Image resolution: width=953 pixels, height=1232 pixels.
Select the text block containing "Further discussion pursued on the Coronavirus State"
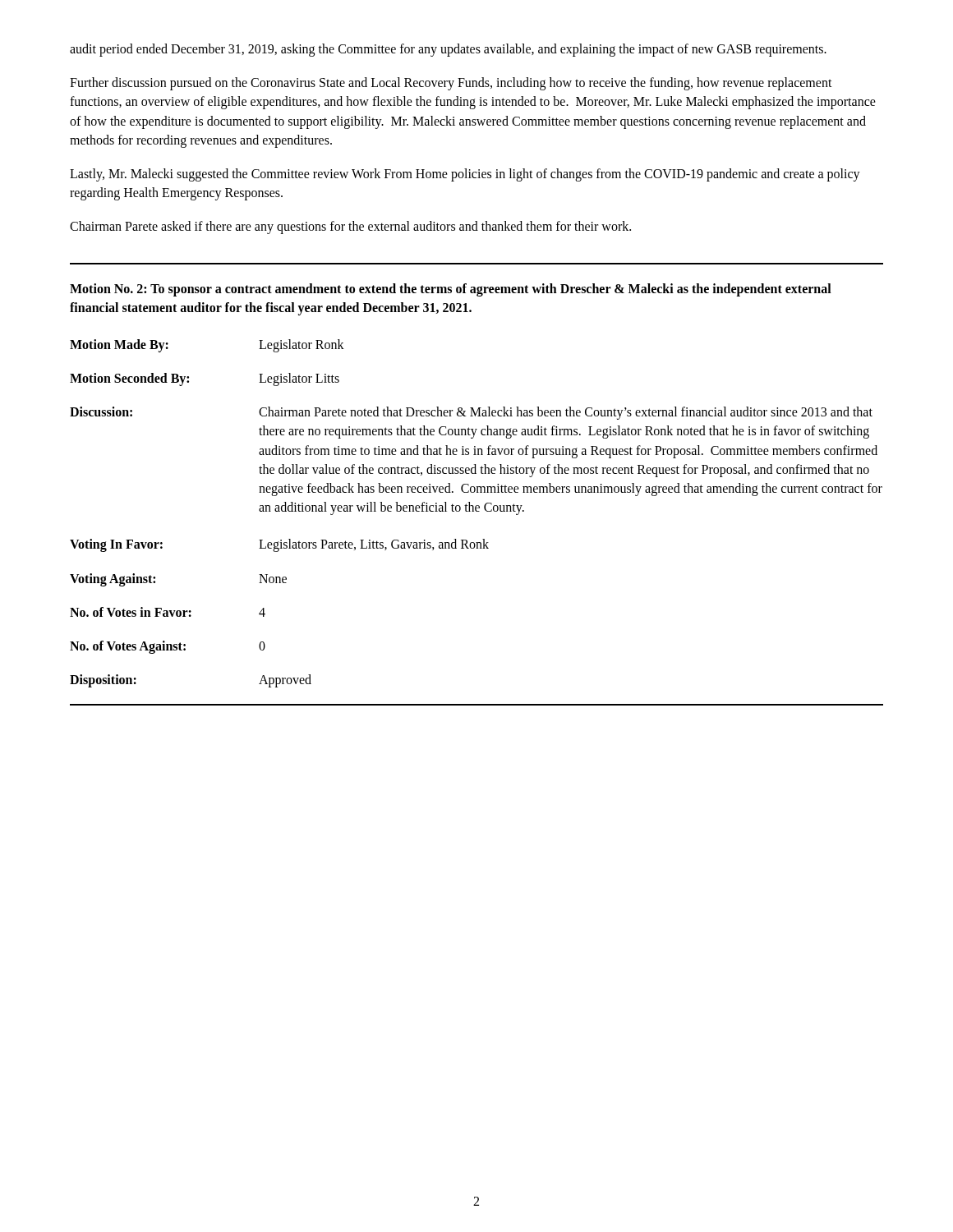(x=473, y=111)
